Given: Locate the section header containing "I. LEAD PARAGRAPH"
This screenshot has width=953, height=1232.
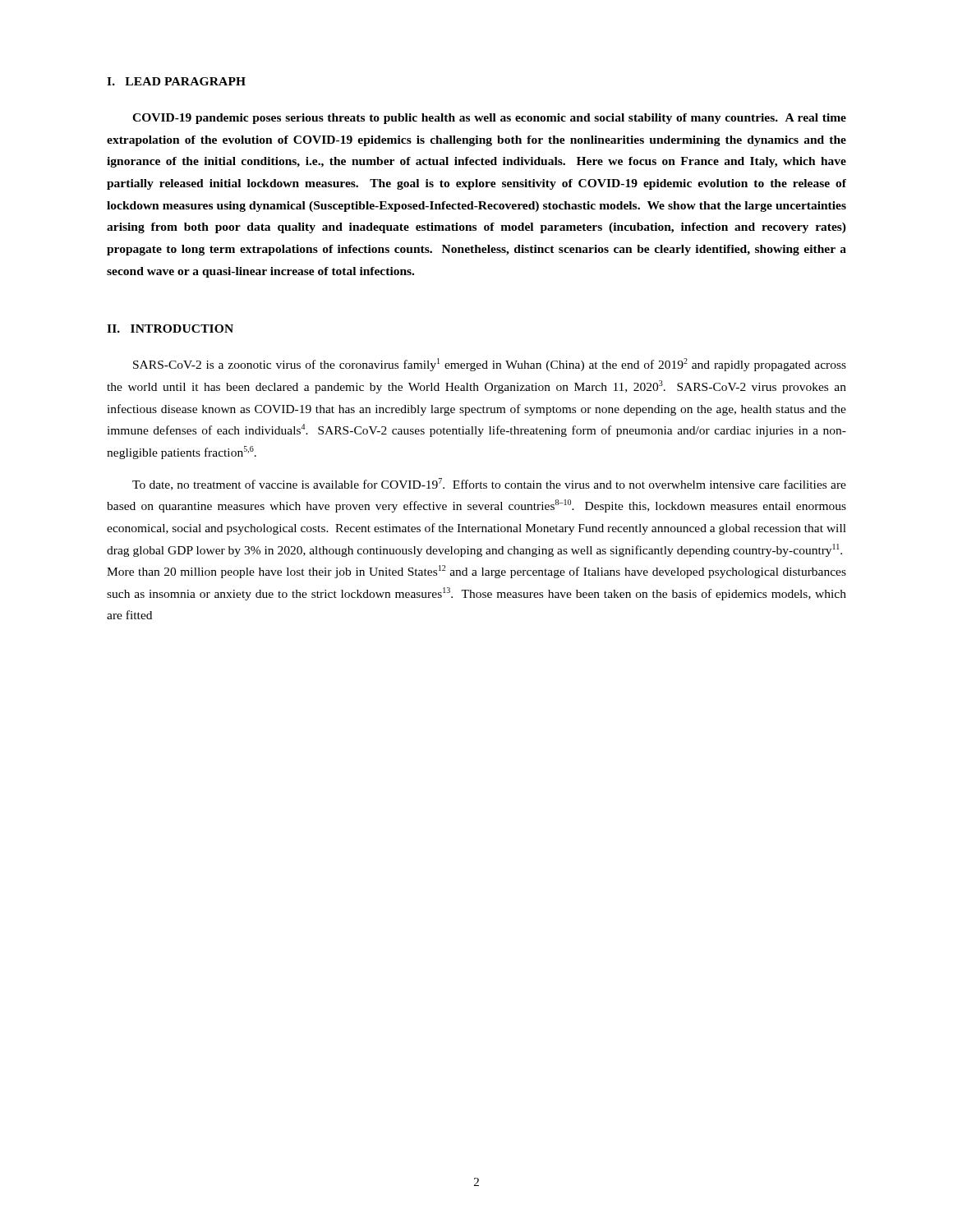Looking at the screenshot, I should pyautogui.click(x=176, y=81).
